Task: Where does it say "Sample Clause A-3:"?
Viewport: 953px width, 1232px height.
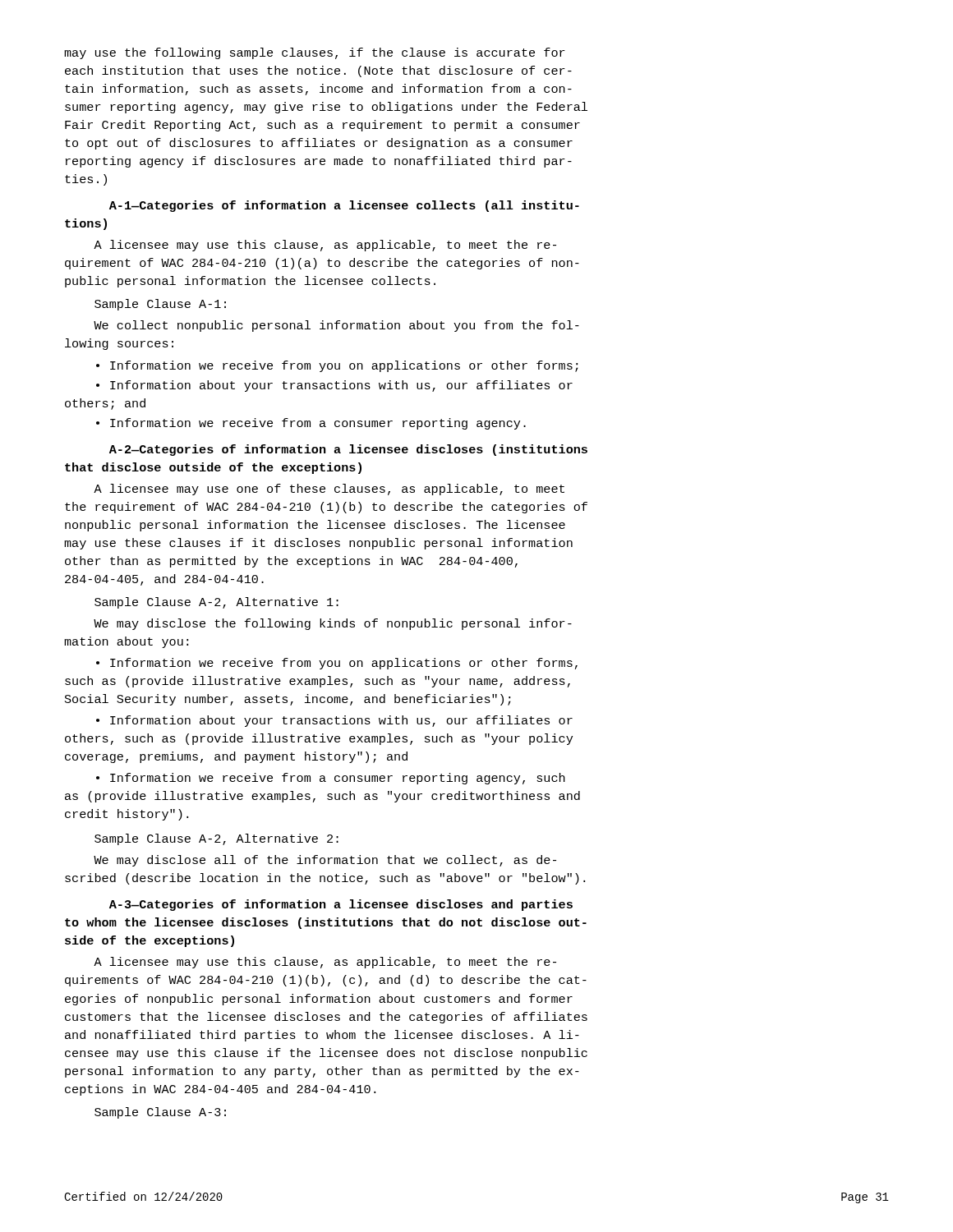Action: (x=146, y=1113)
